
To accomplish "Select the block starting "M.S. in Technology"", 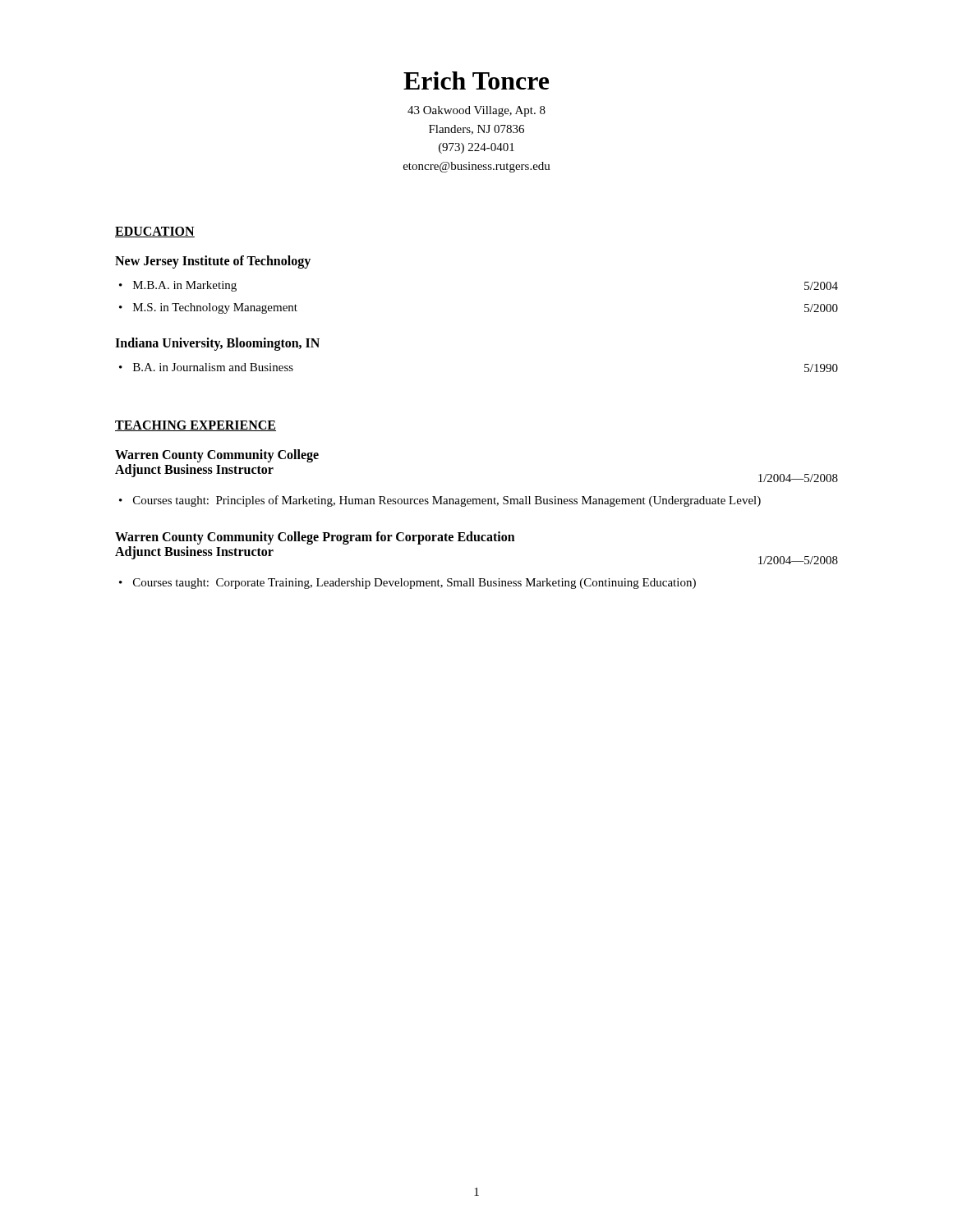I will coord(217,308).
